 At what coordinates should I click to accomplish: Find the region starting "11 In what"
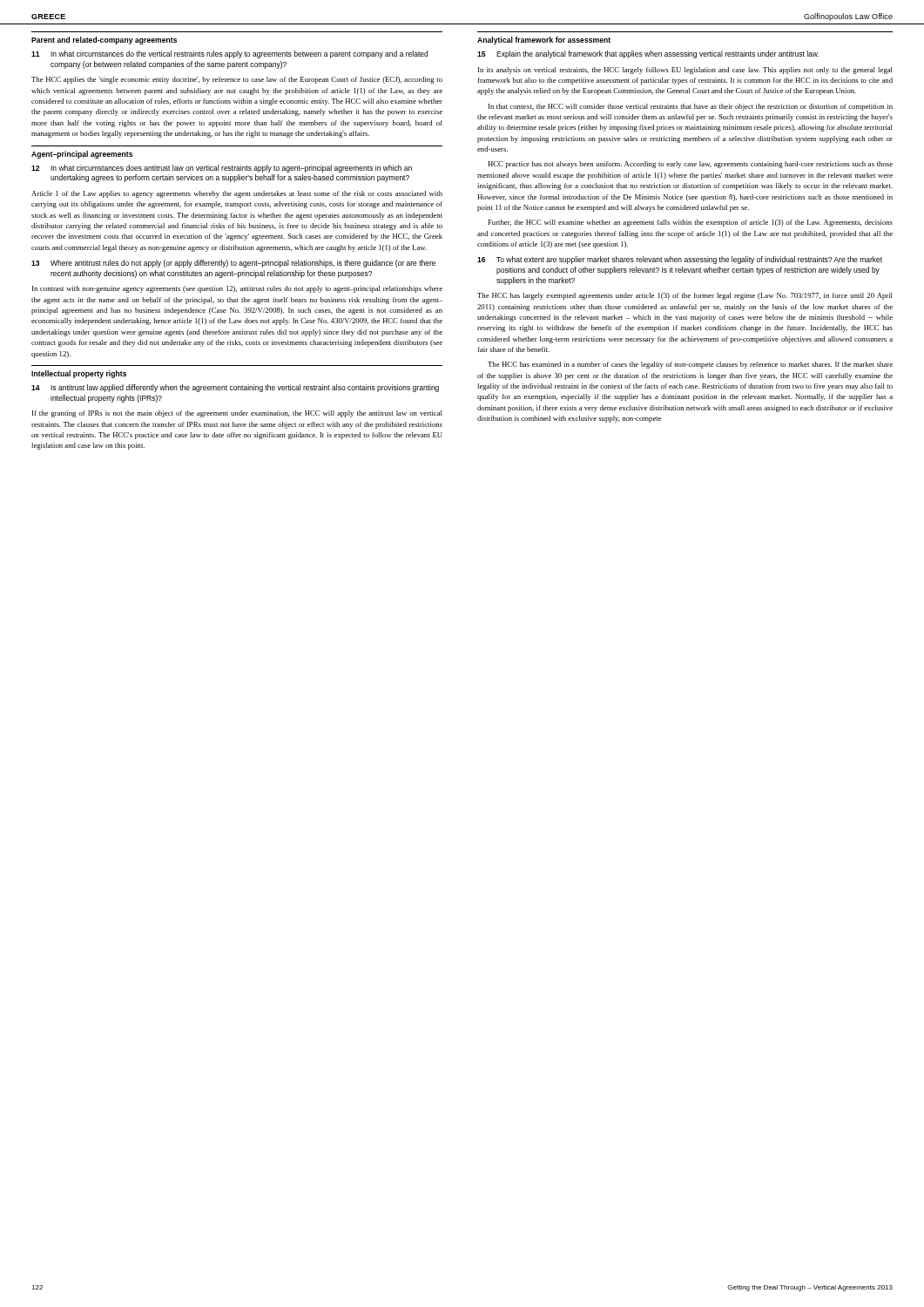[237, 60]
